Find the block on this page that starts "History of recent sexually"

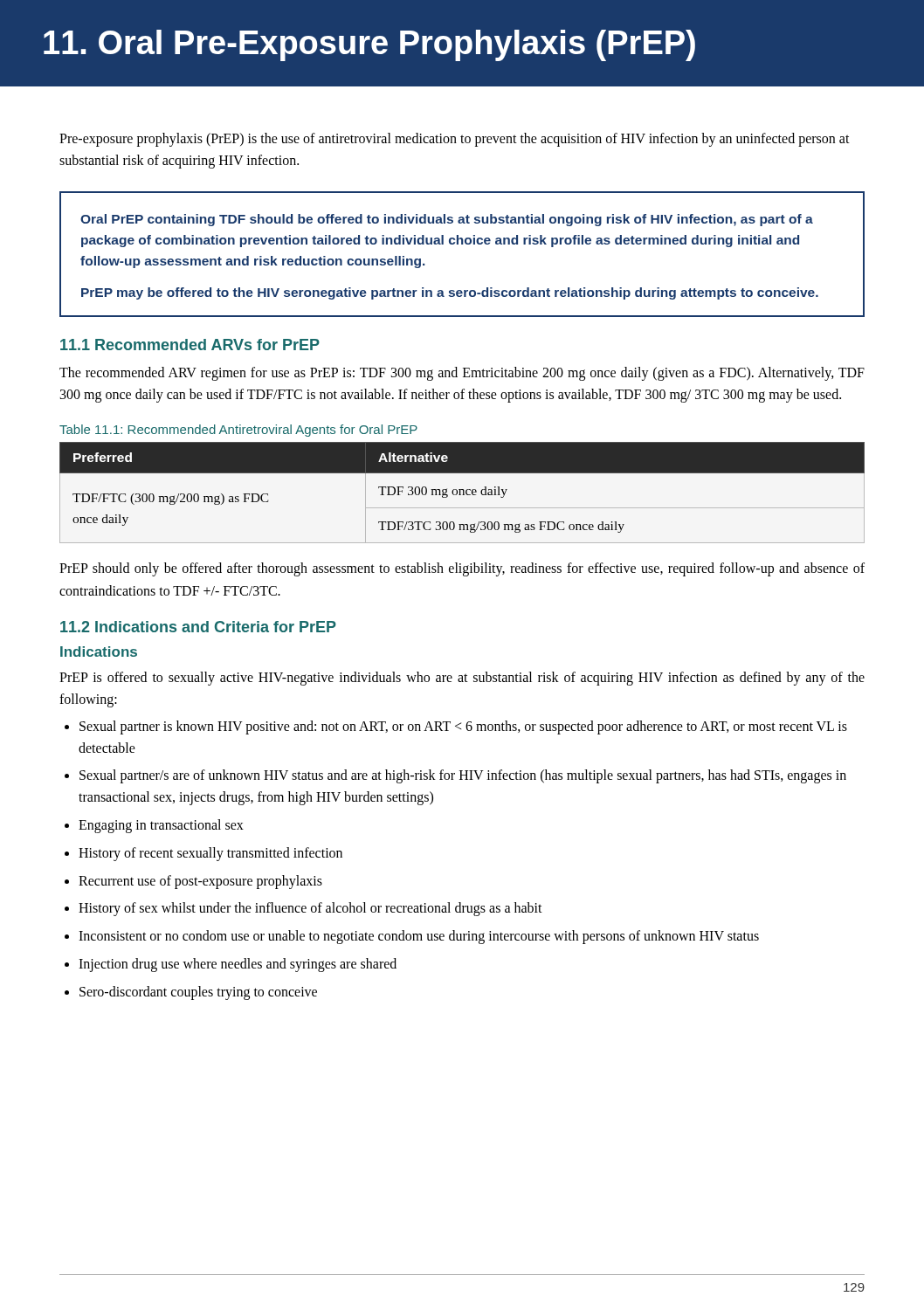211,853
